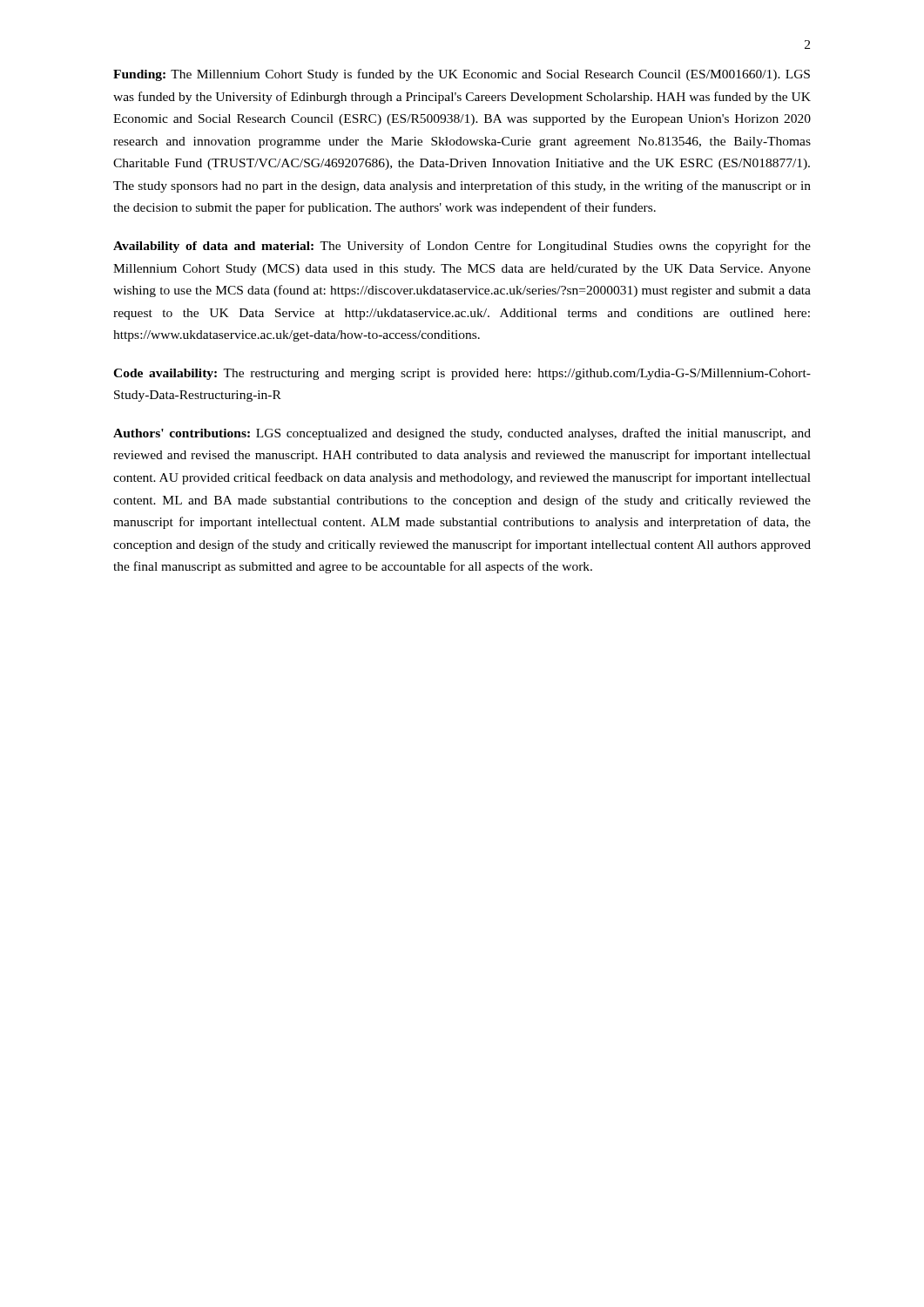
Task: Find the block starting "Availability of data and"
Action: point(462,290)
